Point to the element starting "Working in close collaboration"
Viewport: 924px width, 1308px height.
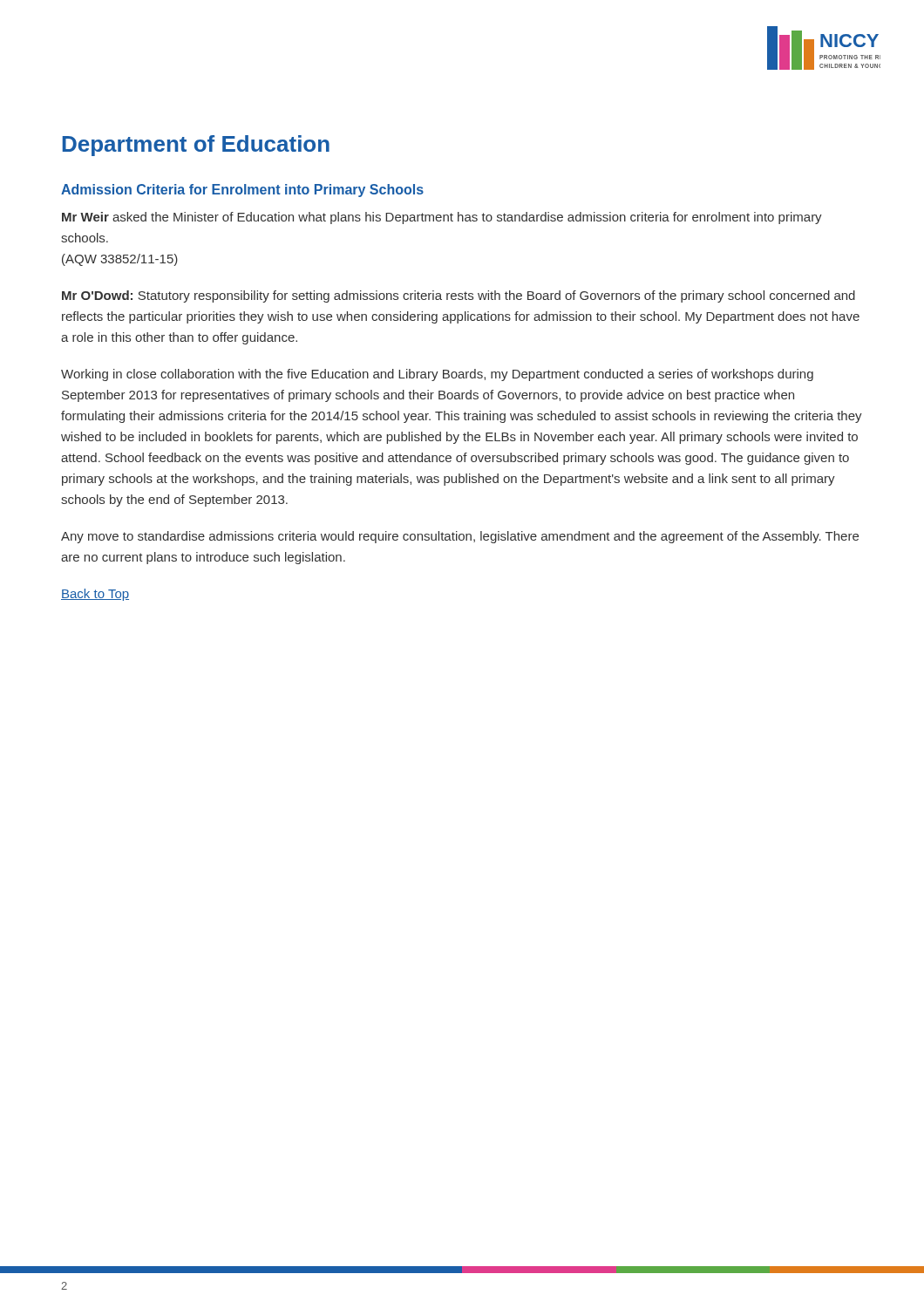pyautogui.click(x=461, y=436)
